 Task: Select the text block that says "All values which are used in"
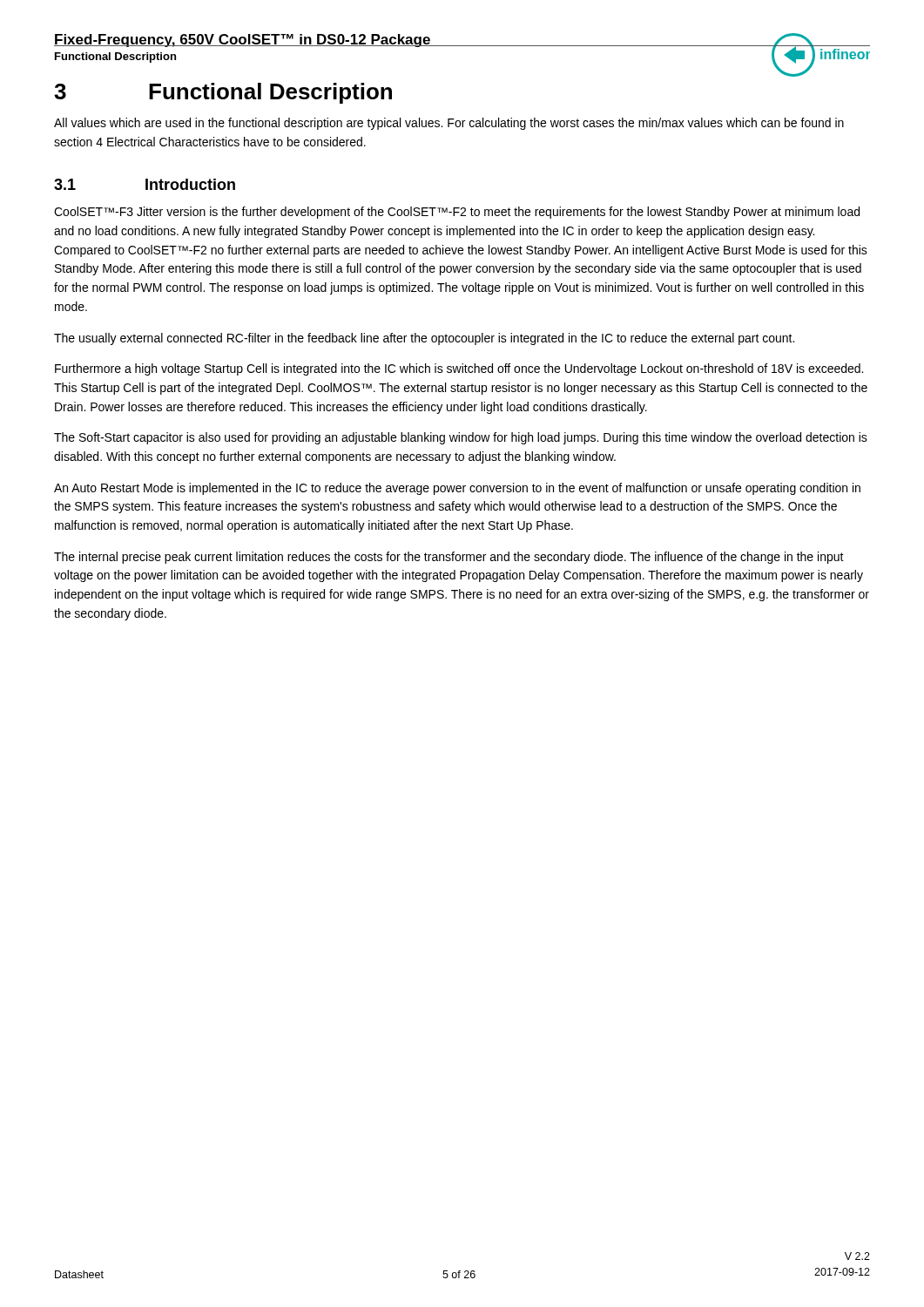pos(449,132)
